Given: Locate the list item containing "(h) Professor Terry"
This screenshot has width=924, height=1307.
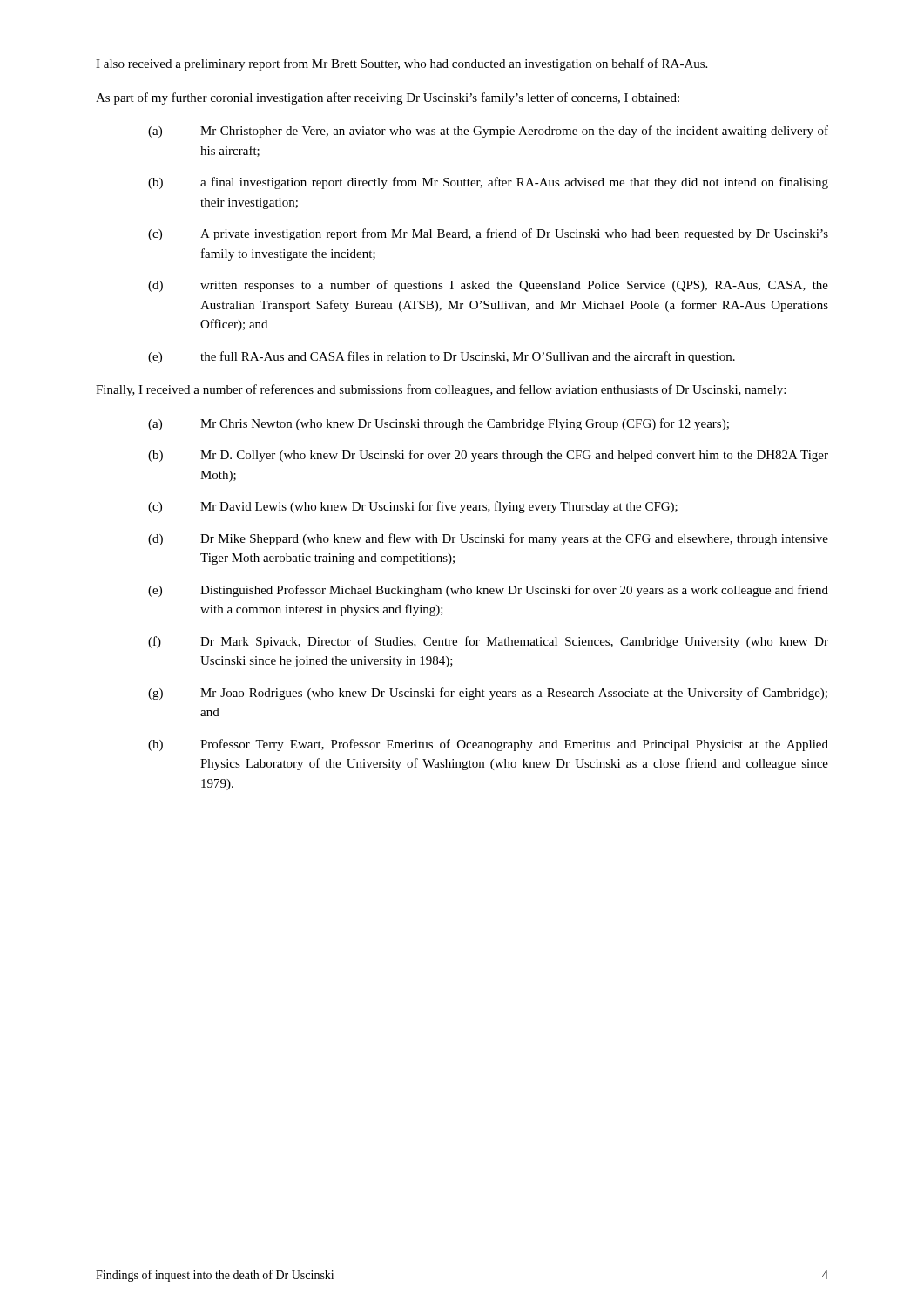Looking at the screenshot, I should (x=462, y=764).
